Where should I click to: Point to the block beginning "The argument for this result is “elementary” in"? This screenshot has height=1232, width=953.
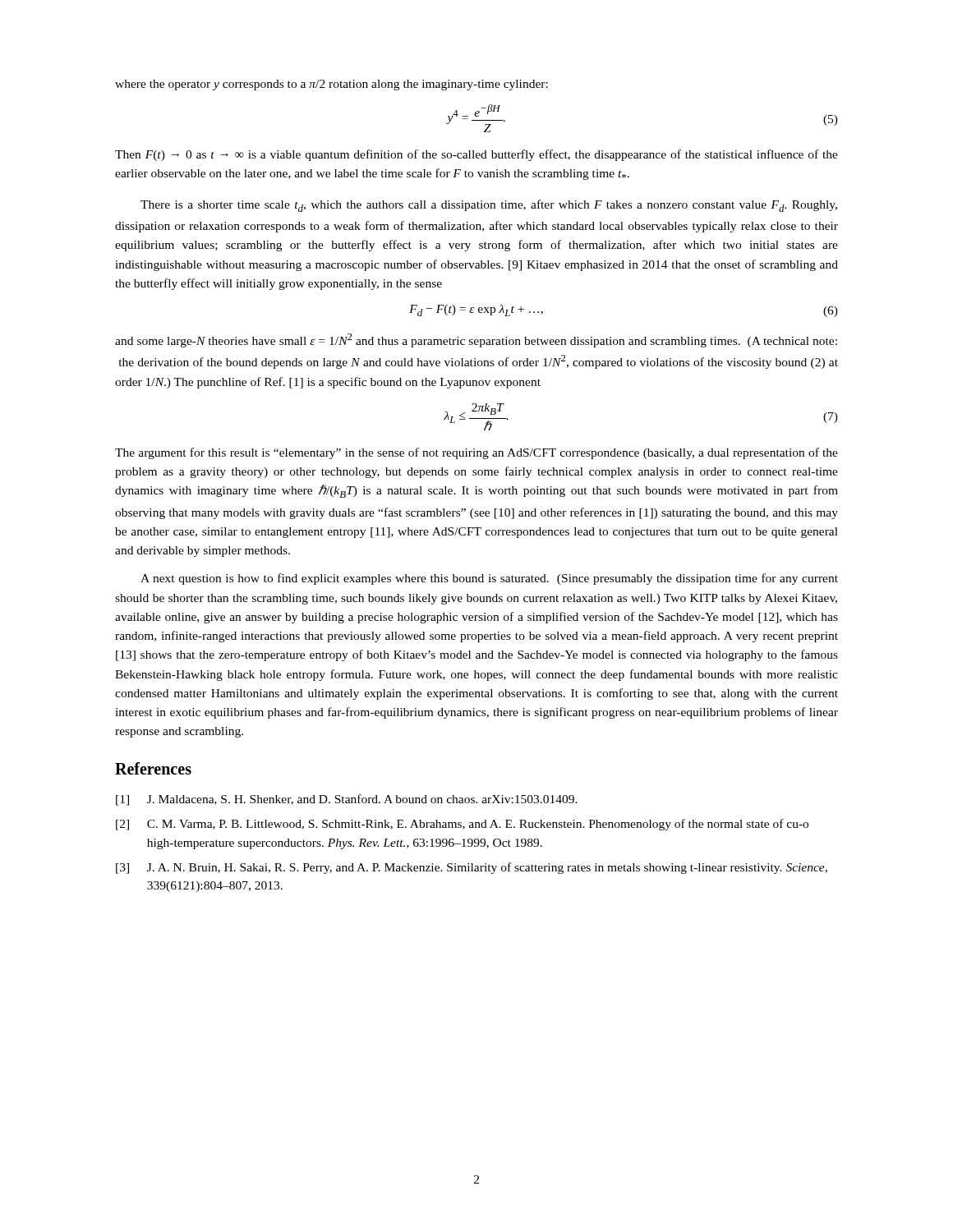(x=476, y=501)
